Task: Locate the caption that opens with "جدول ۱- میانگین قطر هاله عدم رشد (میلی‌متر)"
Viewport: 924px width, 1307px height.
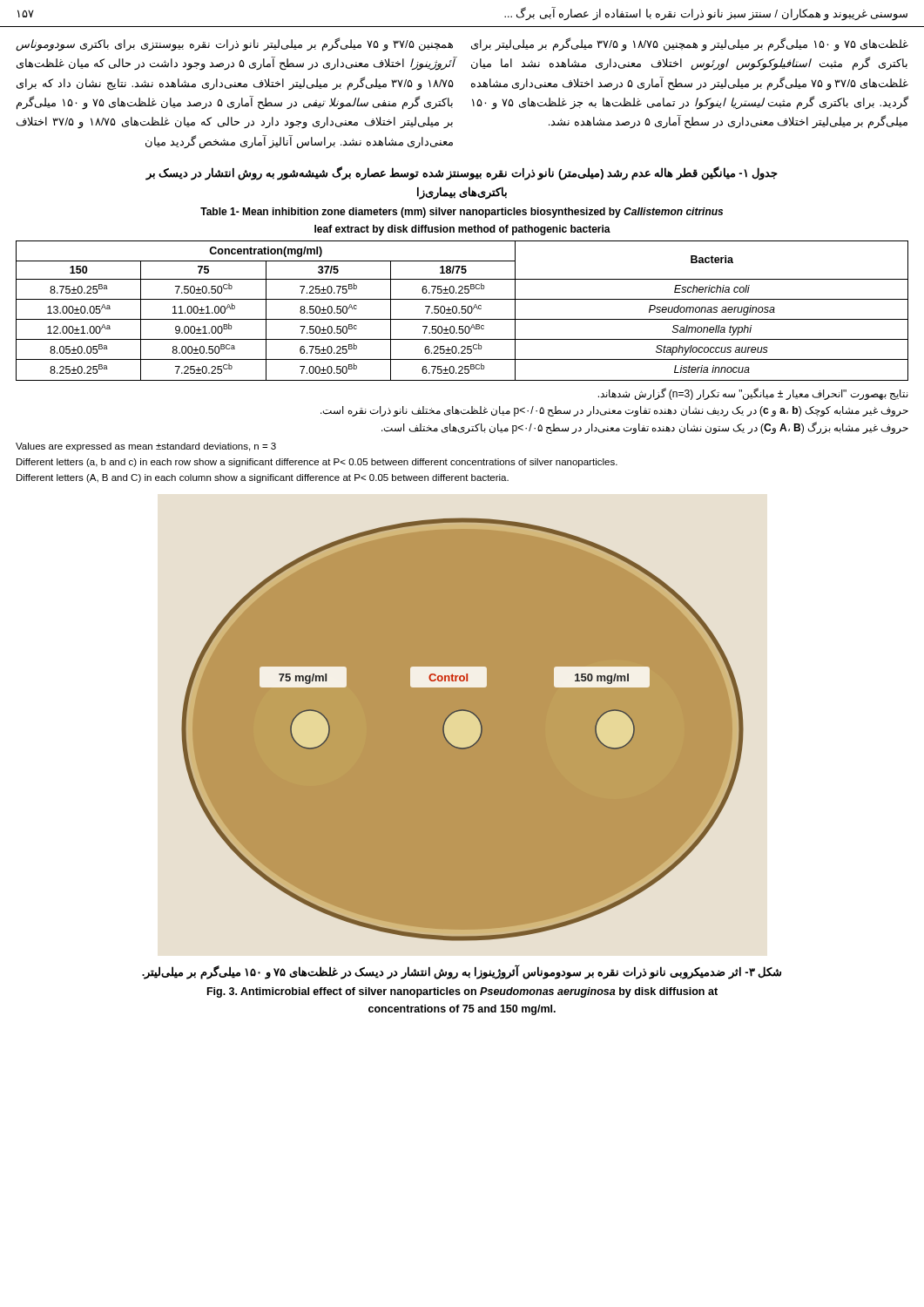Action: coord(462,201)
